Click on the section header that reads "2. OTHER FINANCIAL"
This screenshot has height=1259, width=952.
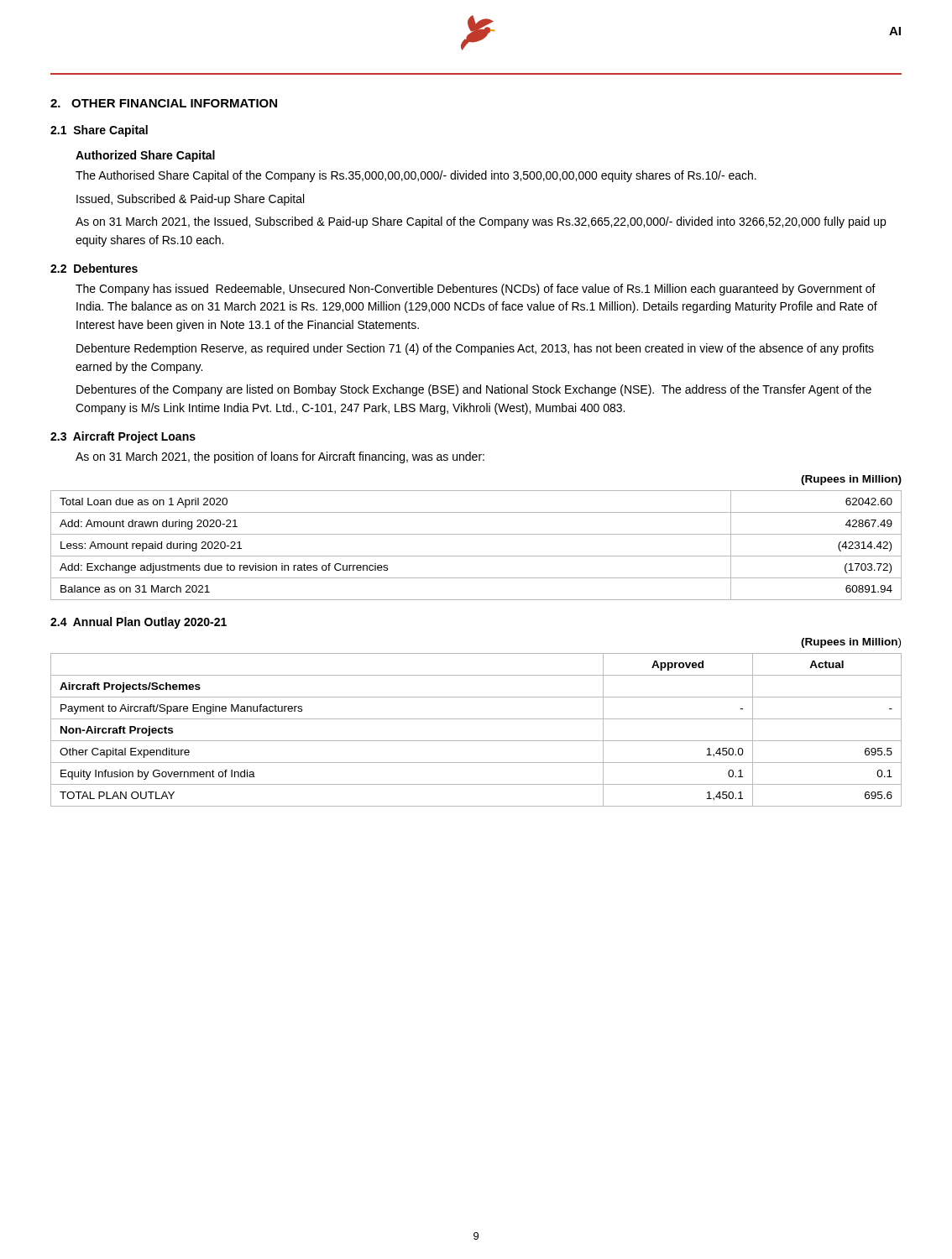click(x=164, y=103)
